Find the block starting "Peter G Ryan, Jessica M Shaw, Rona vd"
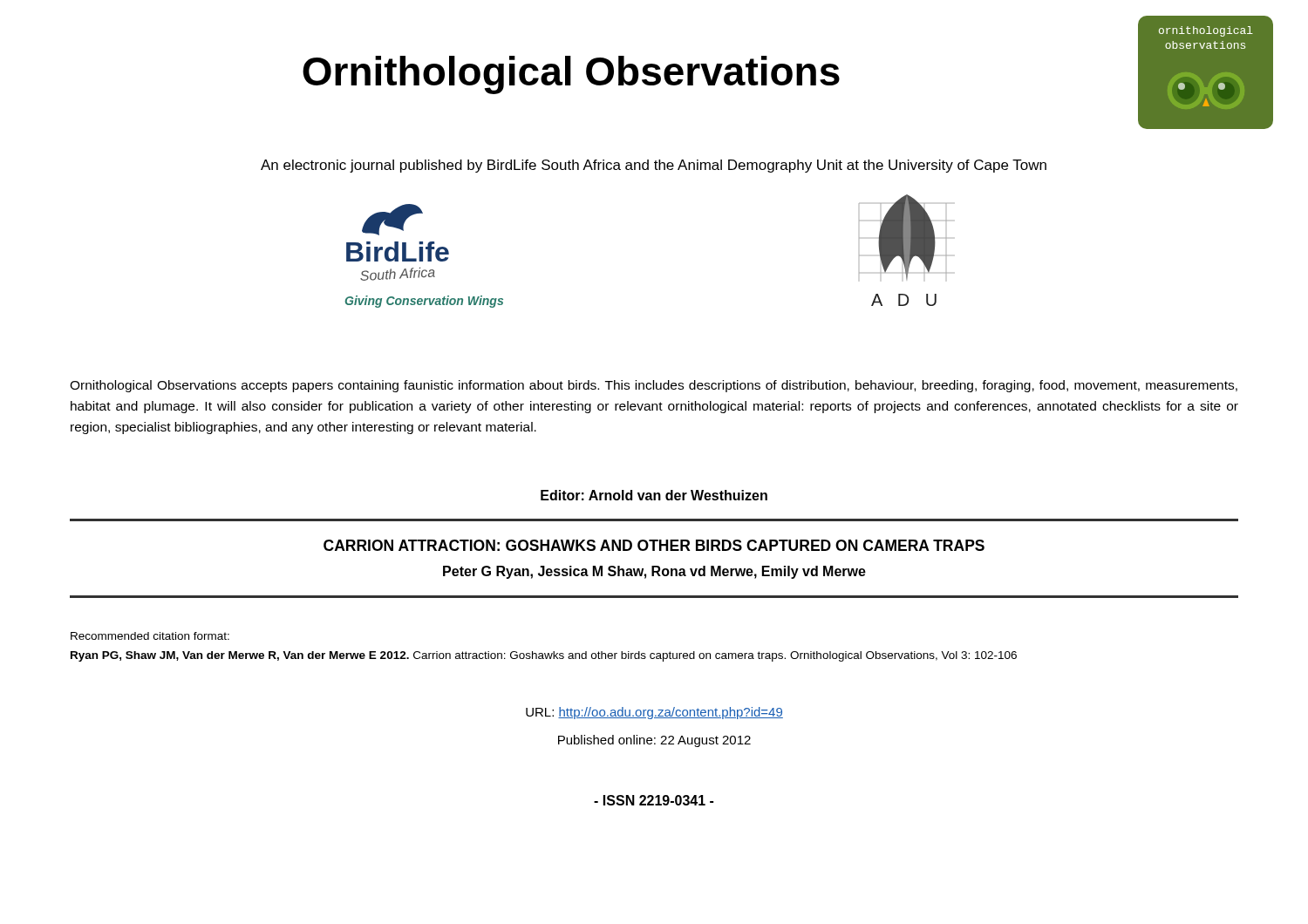The height and width of the screenshot is (924, 1308). [x=654, y=571]
